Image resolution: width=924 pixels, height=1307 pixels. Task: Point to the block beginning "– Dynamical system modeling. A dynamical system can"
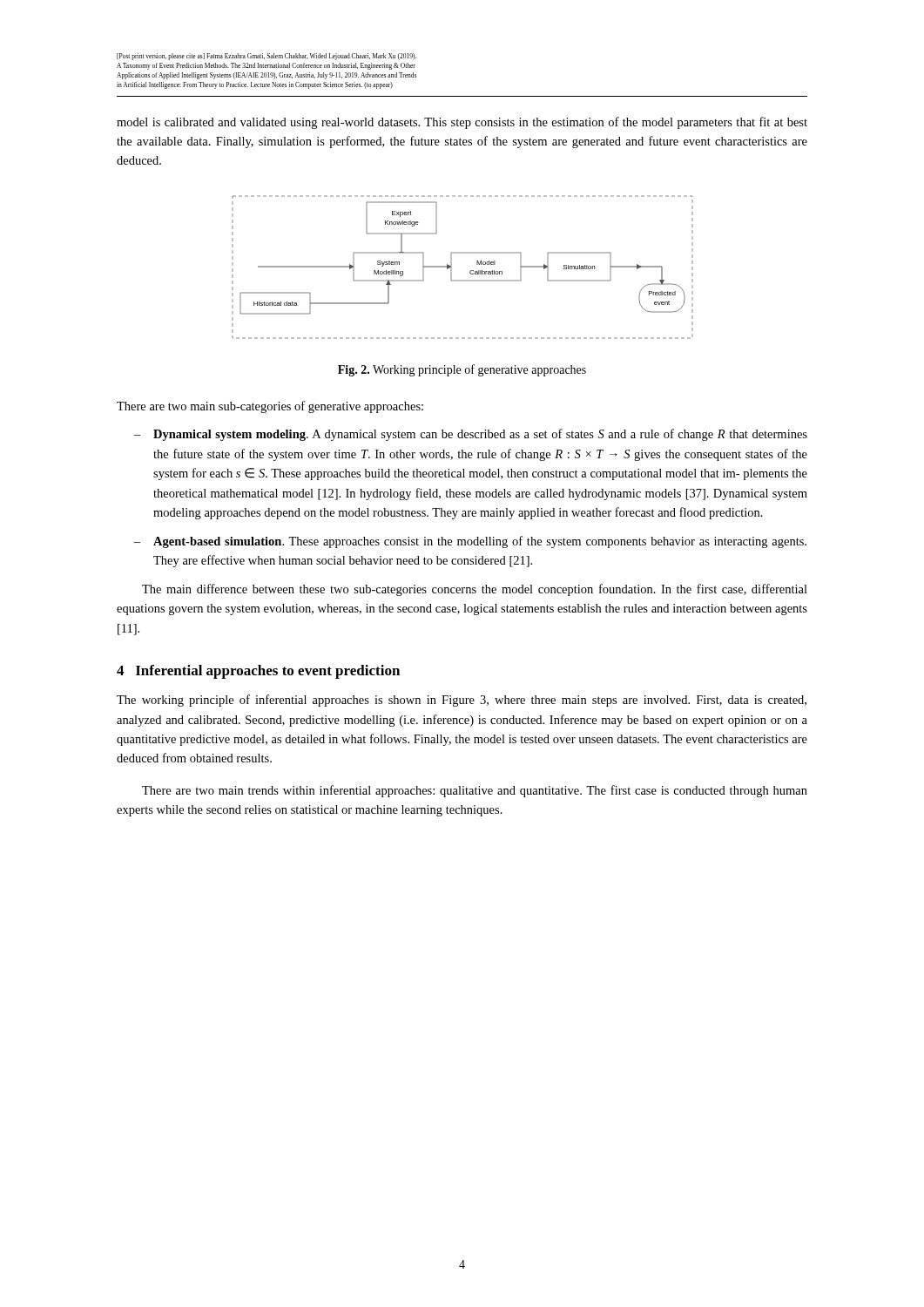(x=471, y=474)
